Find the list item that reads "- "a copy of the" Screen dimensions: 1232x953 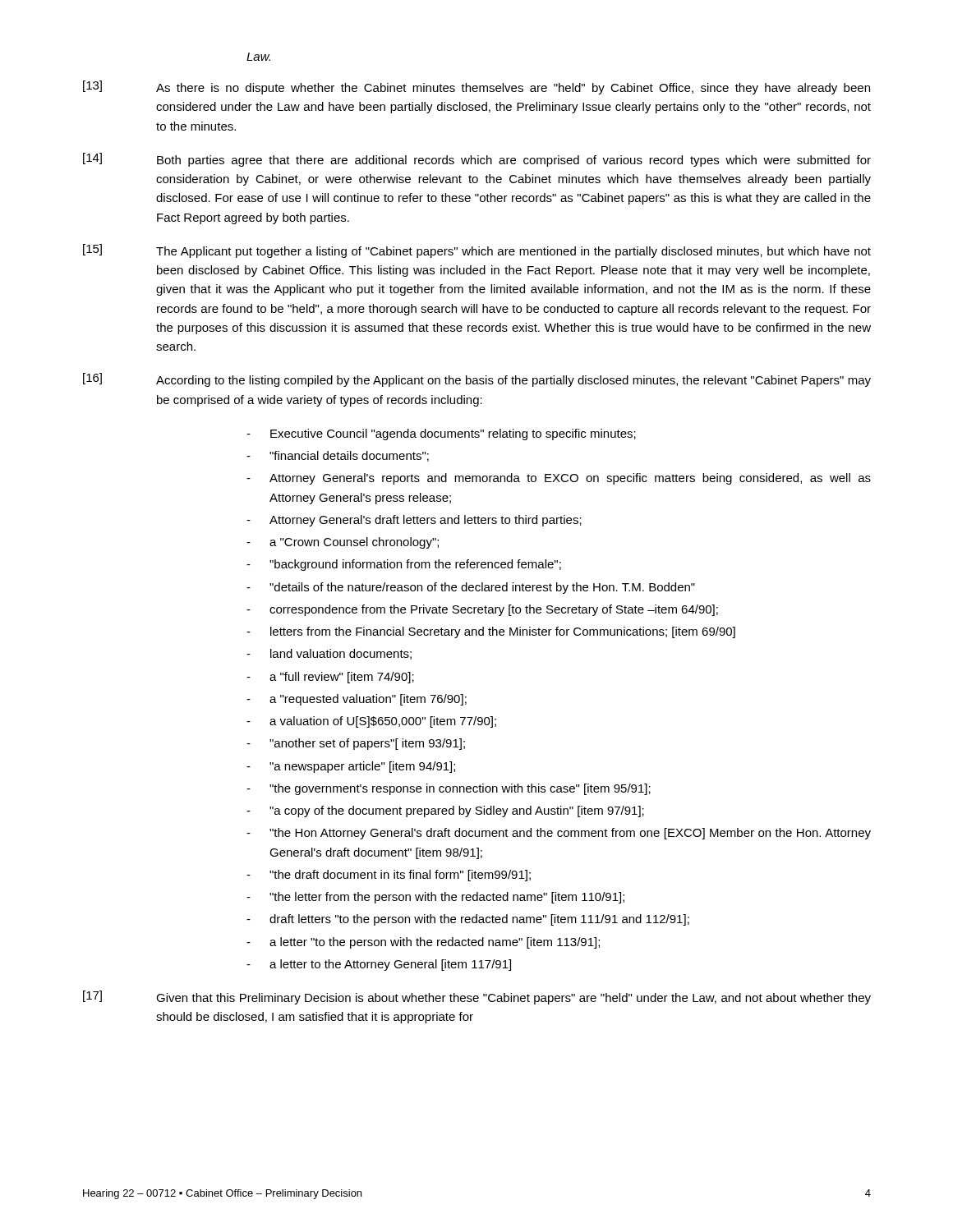pos(559,810)
